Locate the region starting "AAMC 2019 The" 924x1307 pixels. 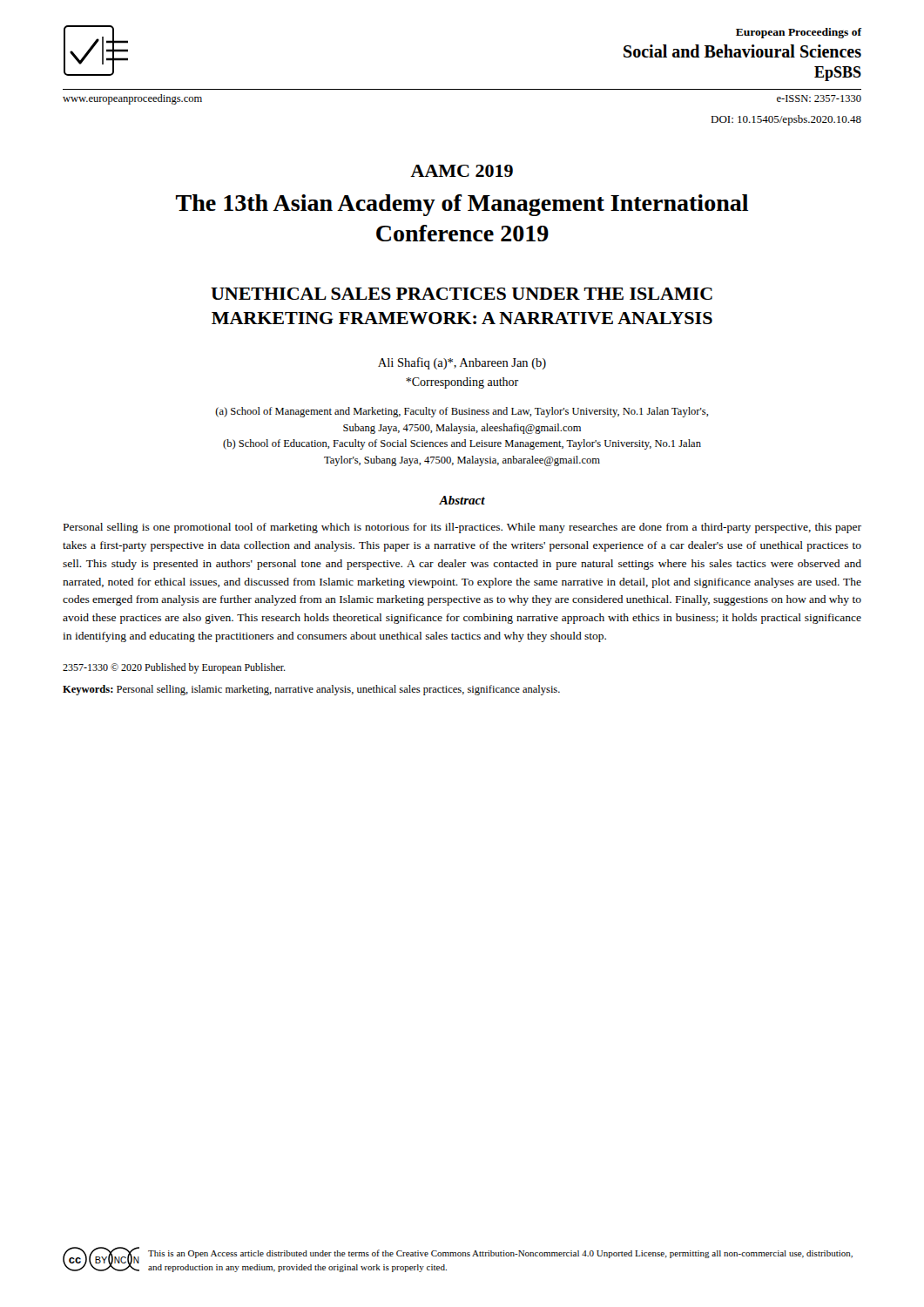point(462,203)
